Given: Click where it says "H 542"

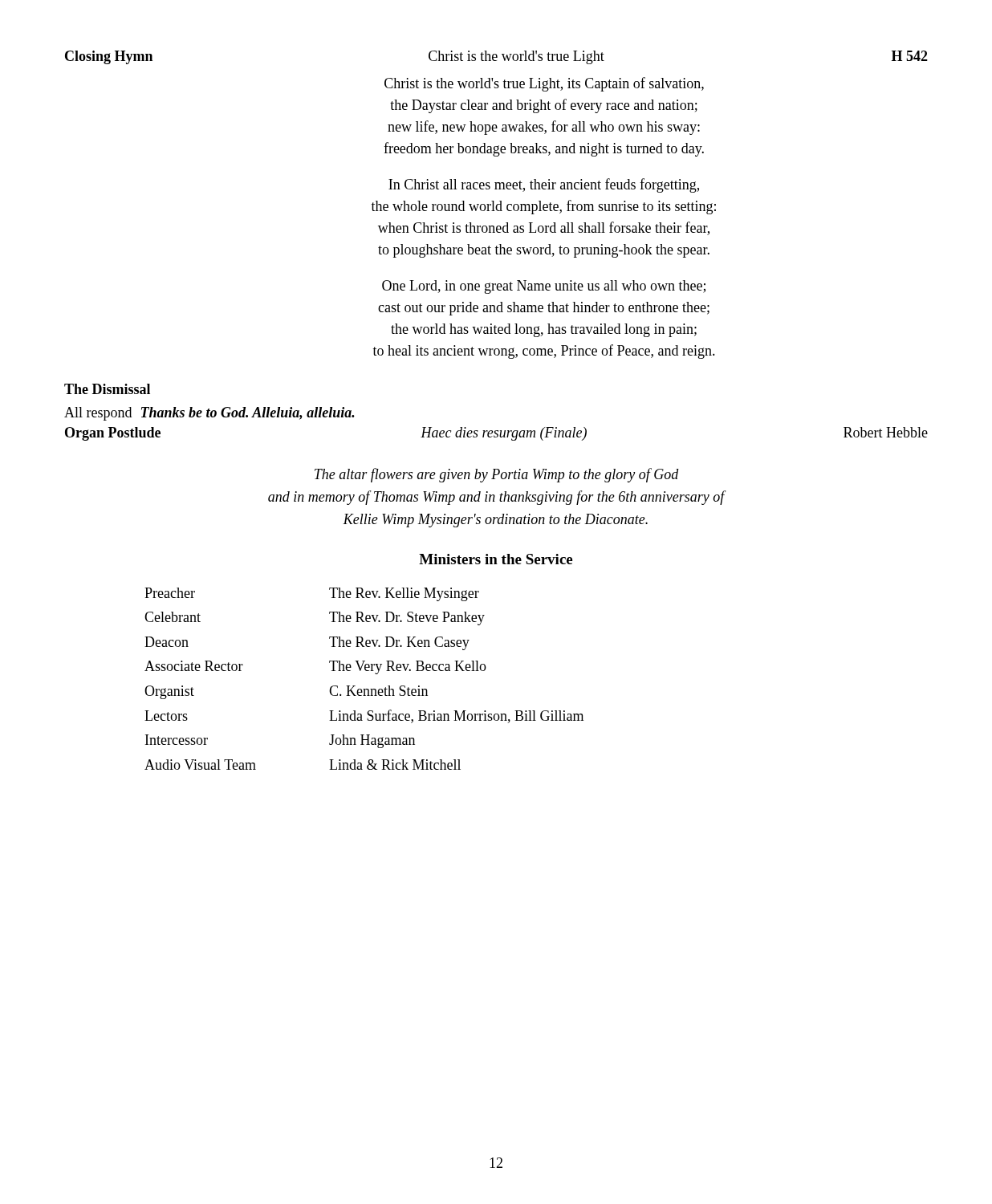Looking at the screenshot, I should click(x=910, y=56).
